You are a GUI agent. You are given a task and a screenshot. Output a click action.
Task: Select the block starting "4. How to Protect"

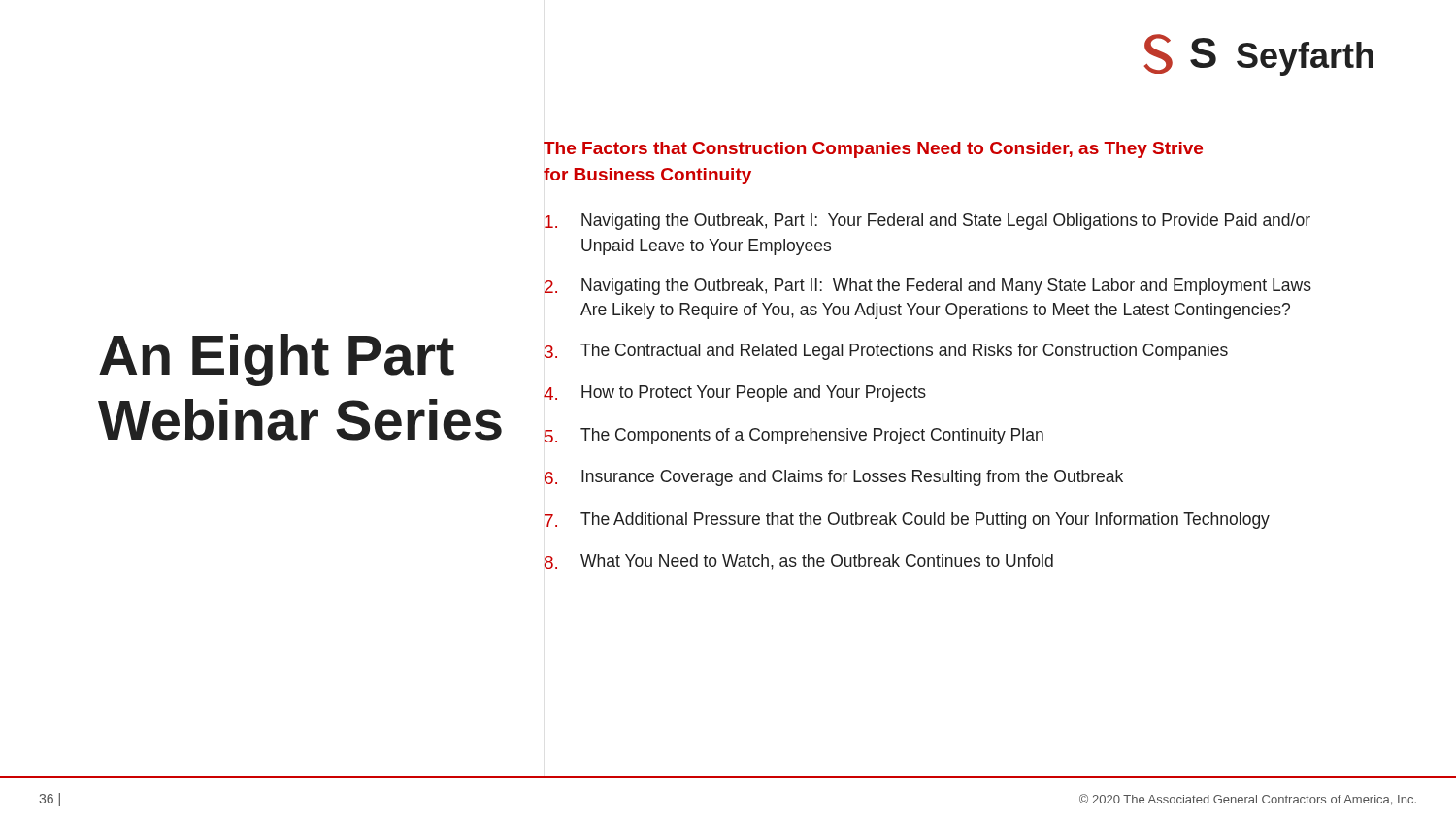(x=735, y=393)
